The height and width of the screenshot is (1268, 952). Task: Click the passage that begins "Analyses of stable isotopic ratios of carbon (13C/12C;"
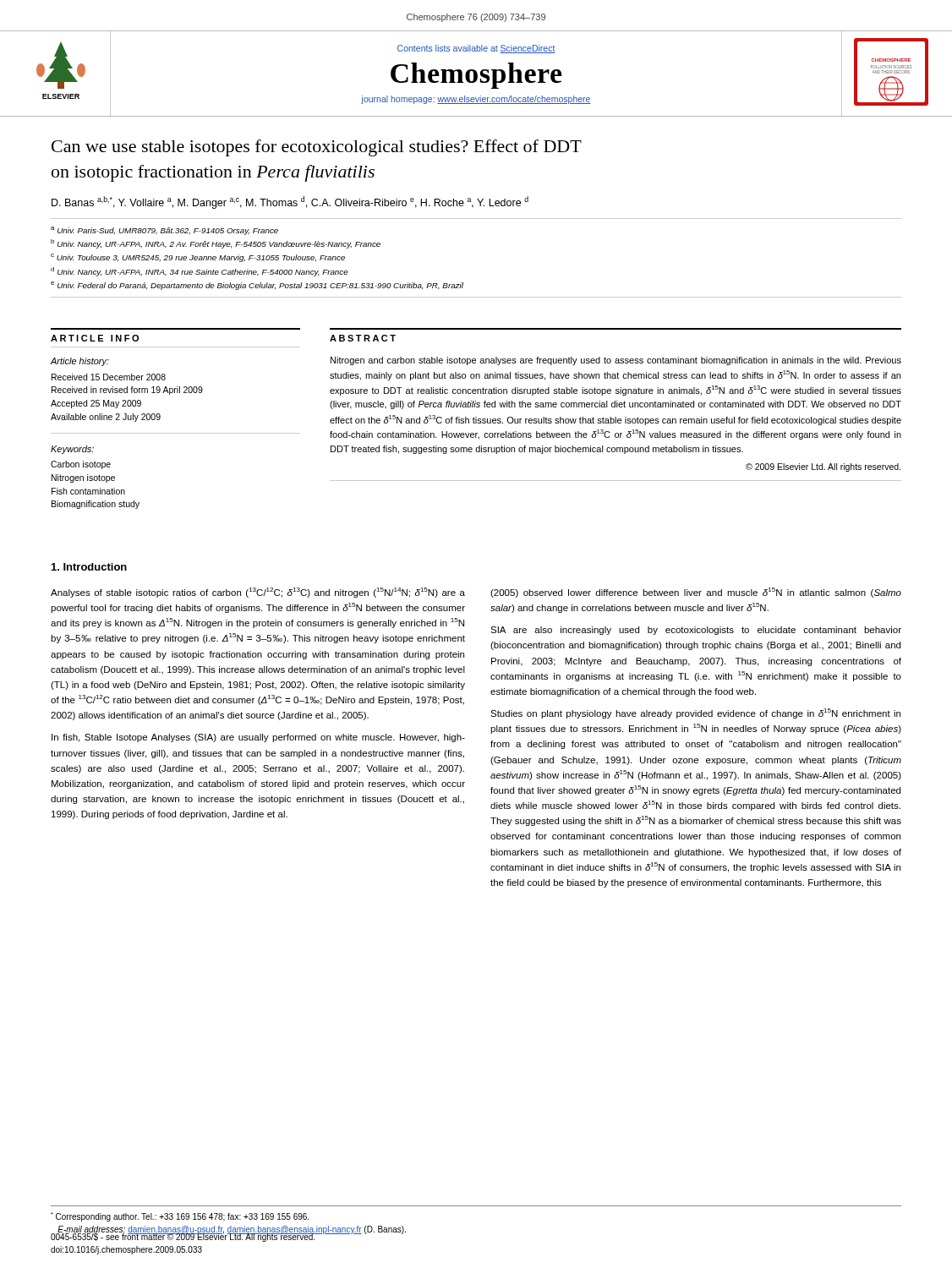pos(258,653)
